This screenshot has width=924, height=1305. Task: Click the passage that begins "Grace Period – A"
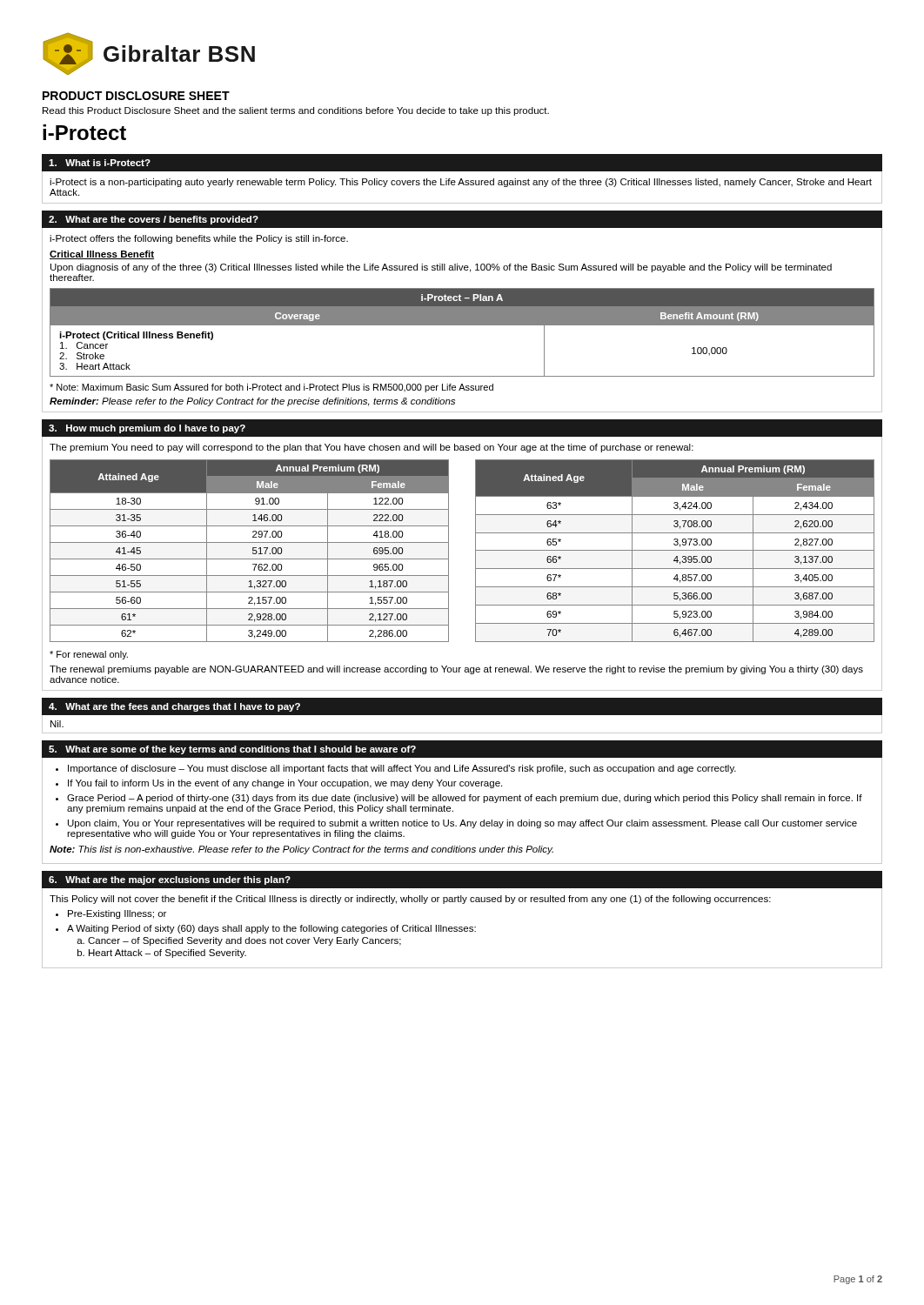click(464, 803)
